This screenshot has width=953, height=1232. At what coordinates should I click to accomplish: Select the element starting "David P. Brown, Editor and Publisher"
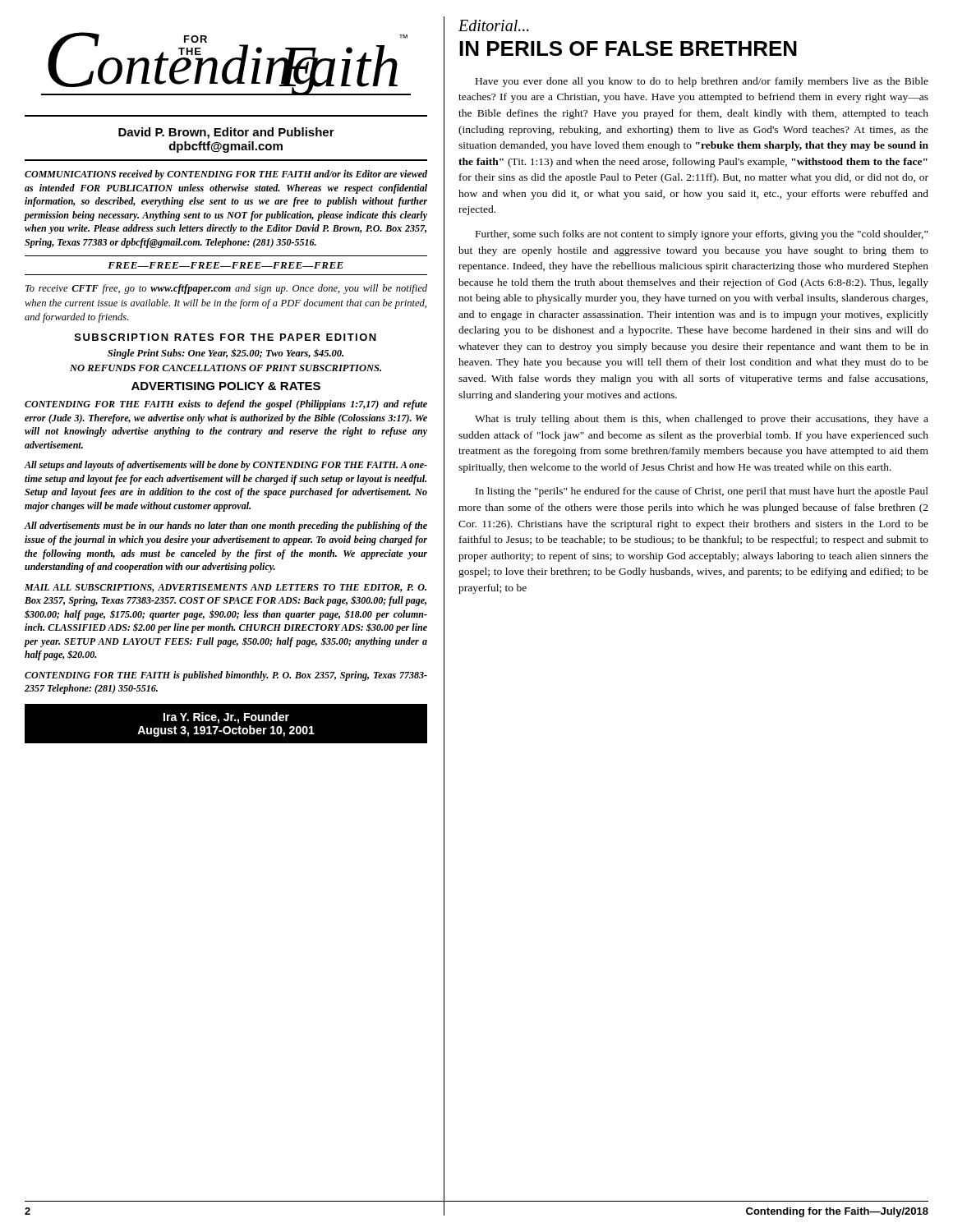[x=226, y=139]
